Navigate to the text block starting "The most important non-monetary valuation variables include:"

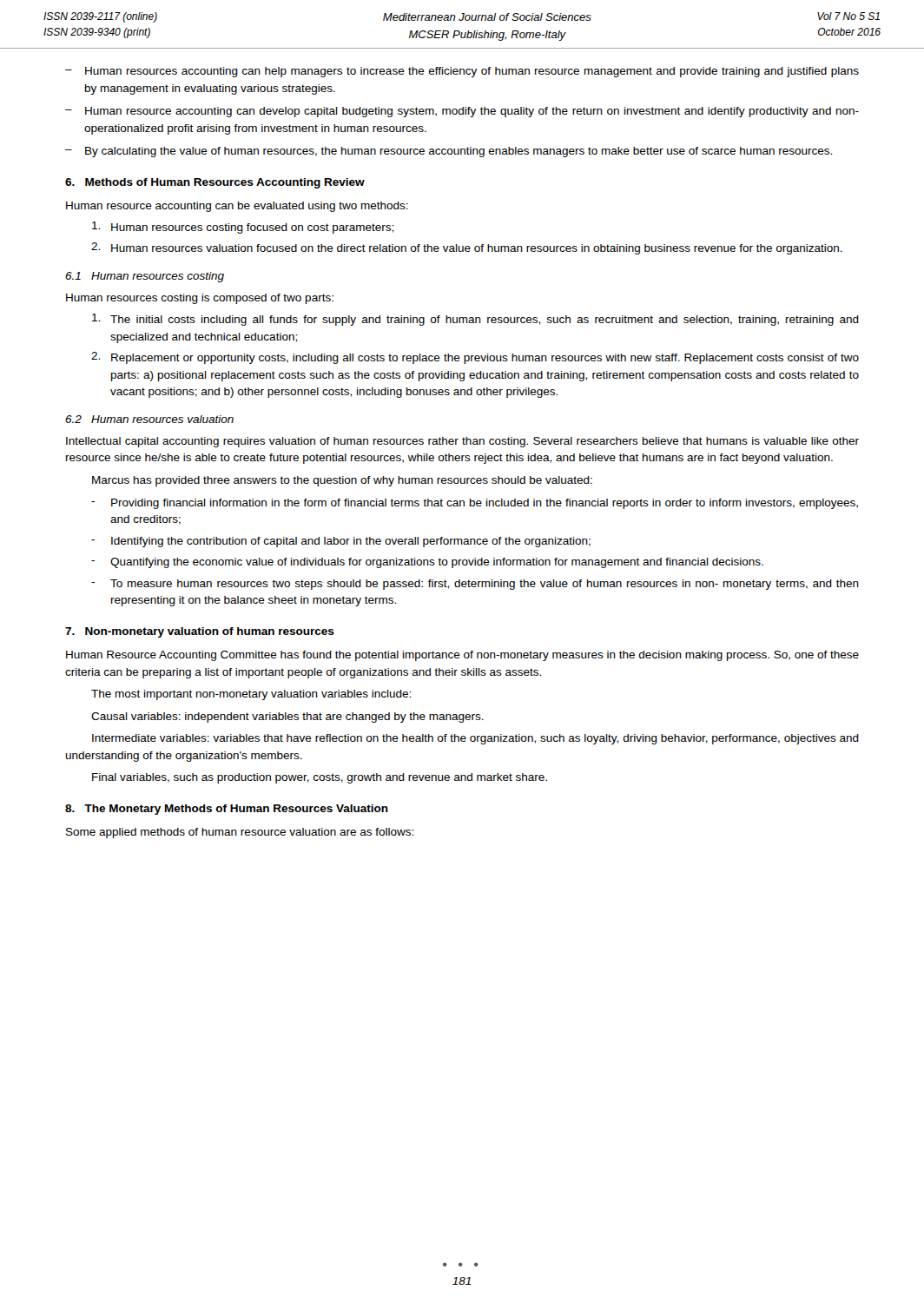[252, 694]
